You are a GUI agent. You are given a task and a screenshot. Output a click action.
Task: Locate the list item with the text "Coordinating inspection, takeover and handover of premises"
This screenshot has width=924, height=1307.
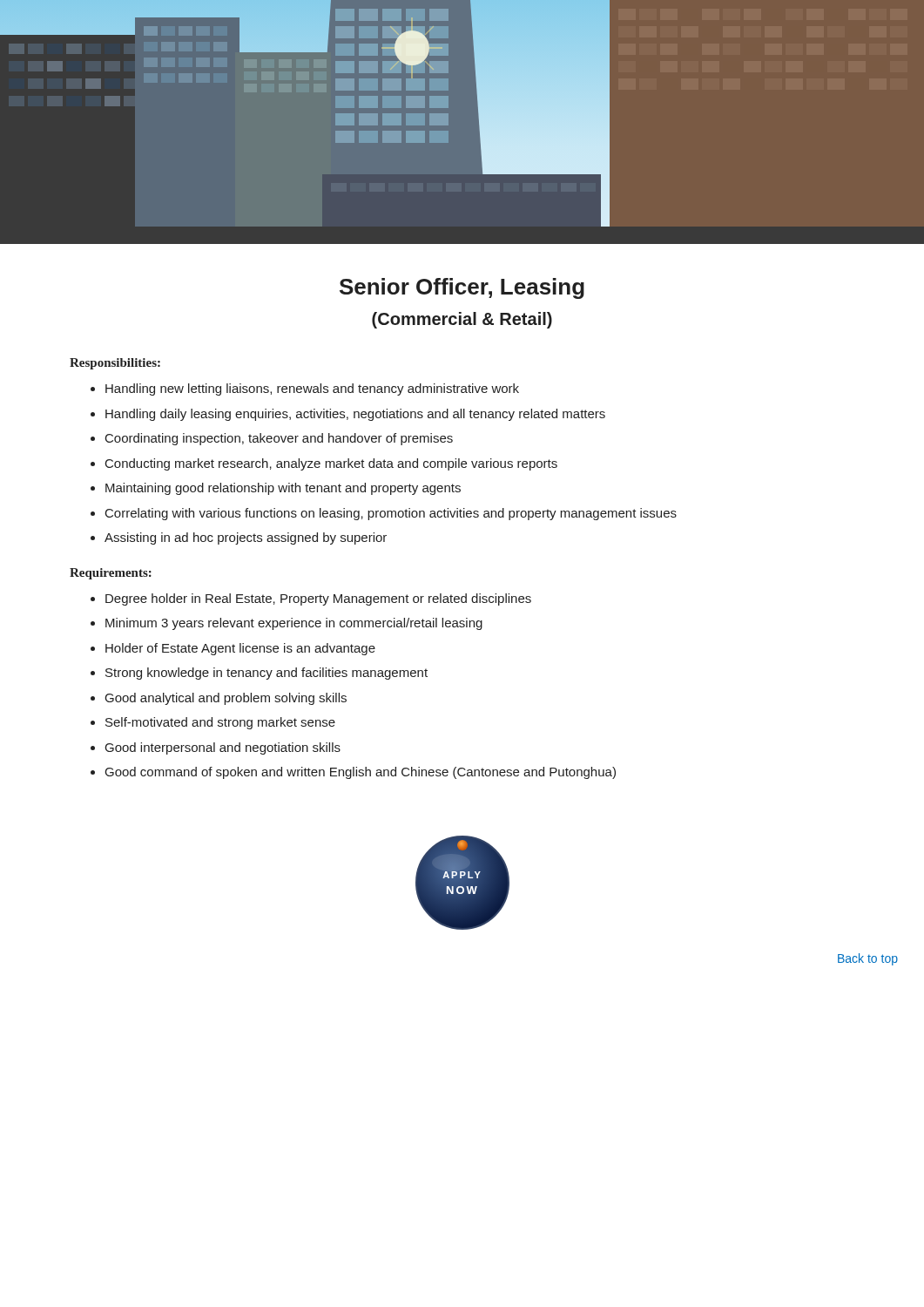click(279, 438)
